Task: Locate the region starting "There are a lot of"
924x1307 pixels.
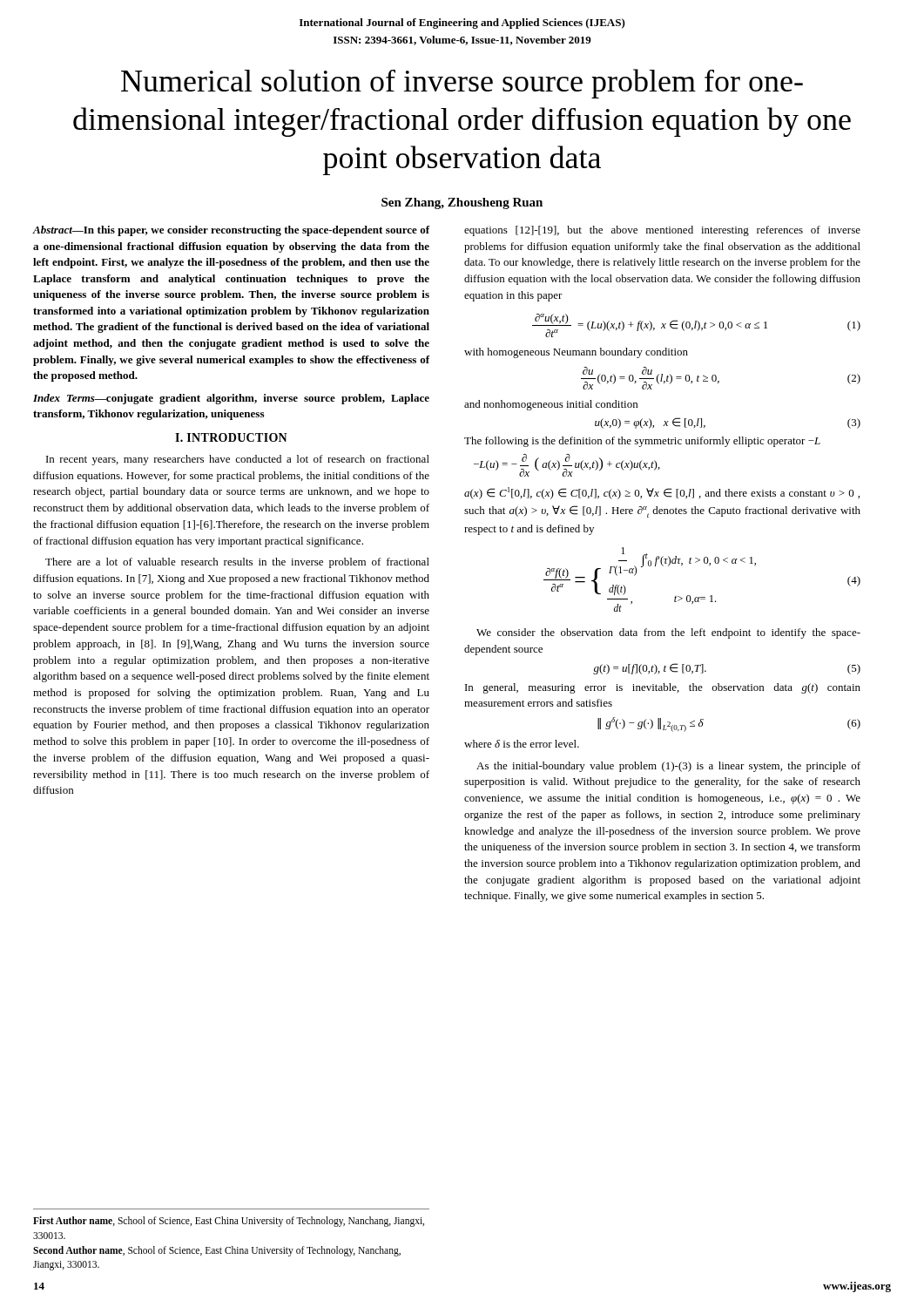Action: [x=231, y=676]
